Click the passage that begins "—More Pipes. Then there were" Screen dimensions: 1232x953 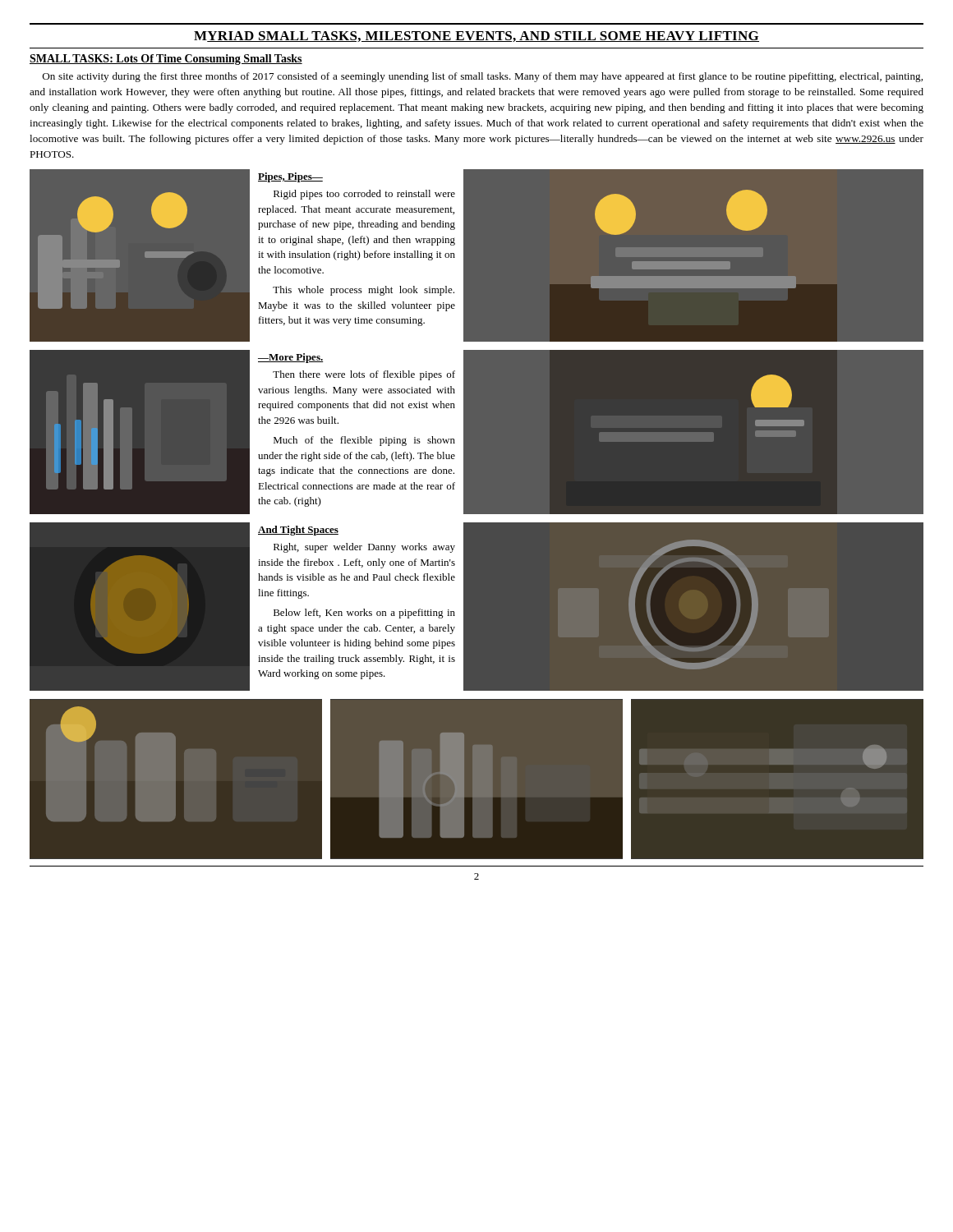357,429
